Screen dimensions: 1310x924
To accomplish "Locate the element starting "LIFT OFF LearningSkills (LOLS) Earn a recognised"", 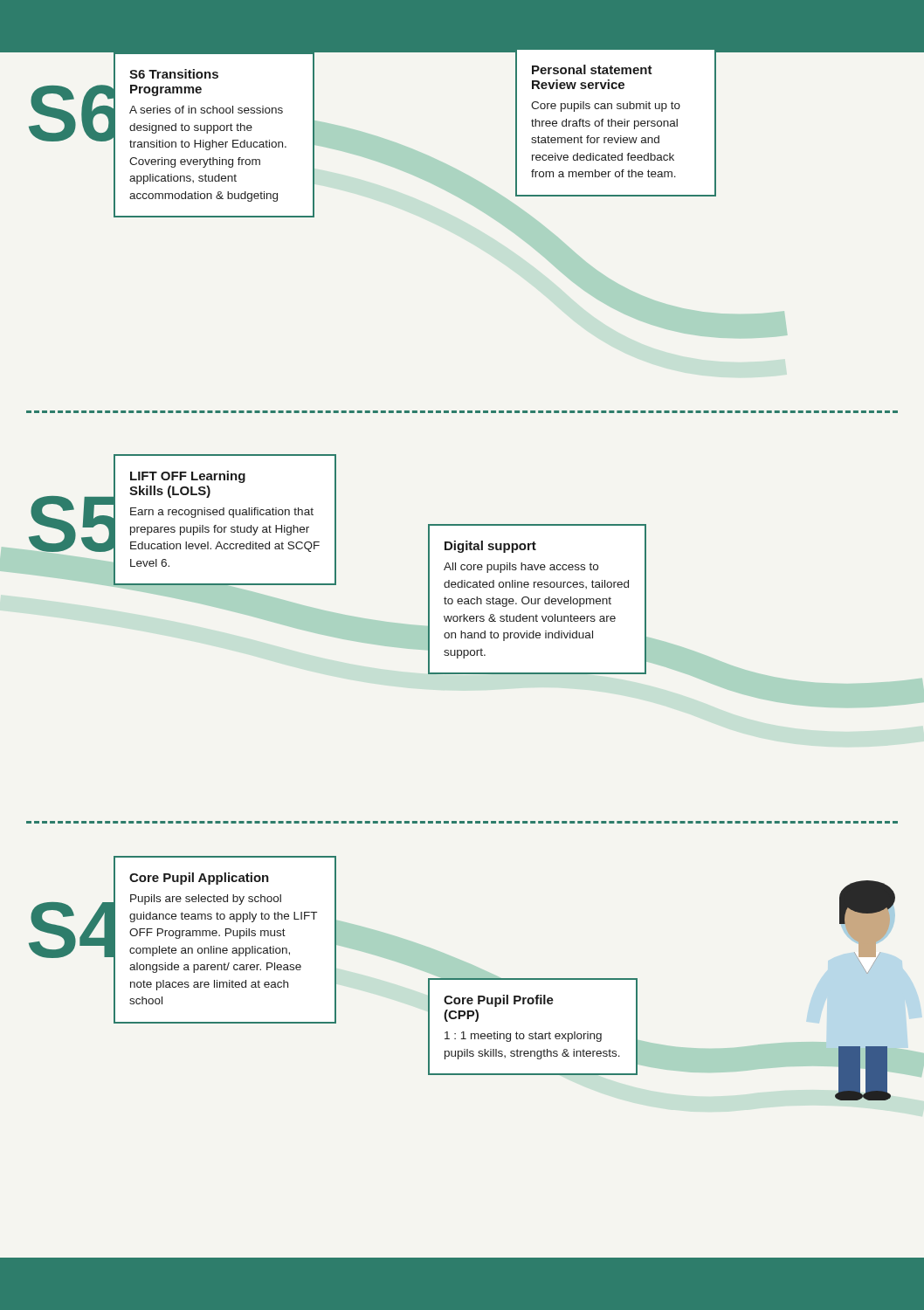I will pos(225,520).
